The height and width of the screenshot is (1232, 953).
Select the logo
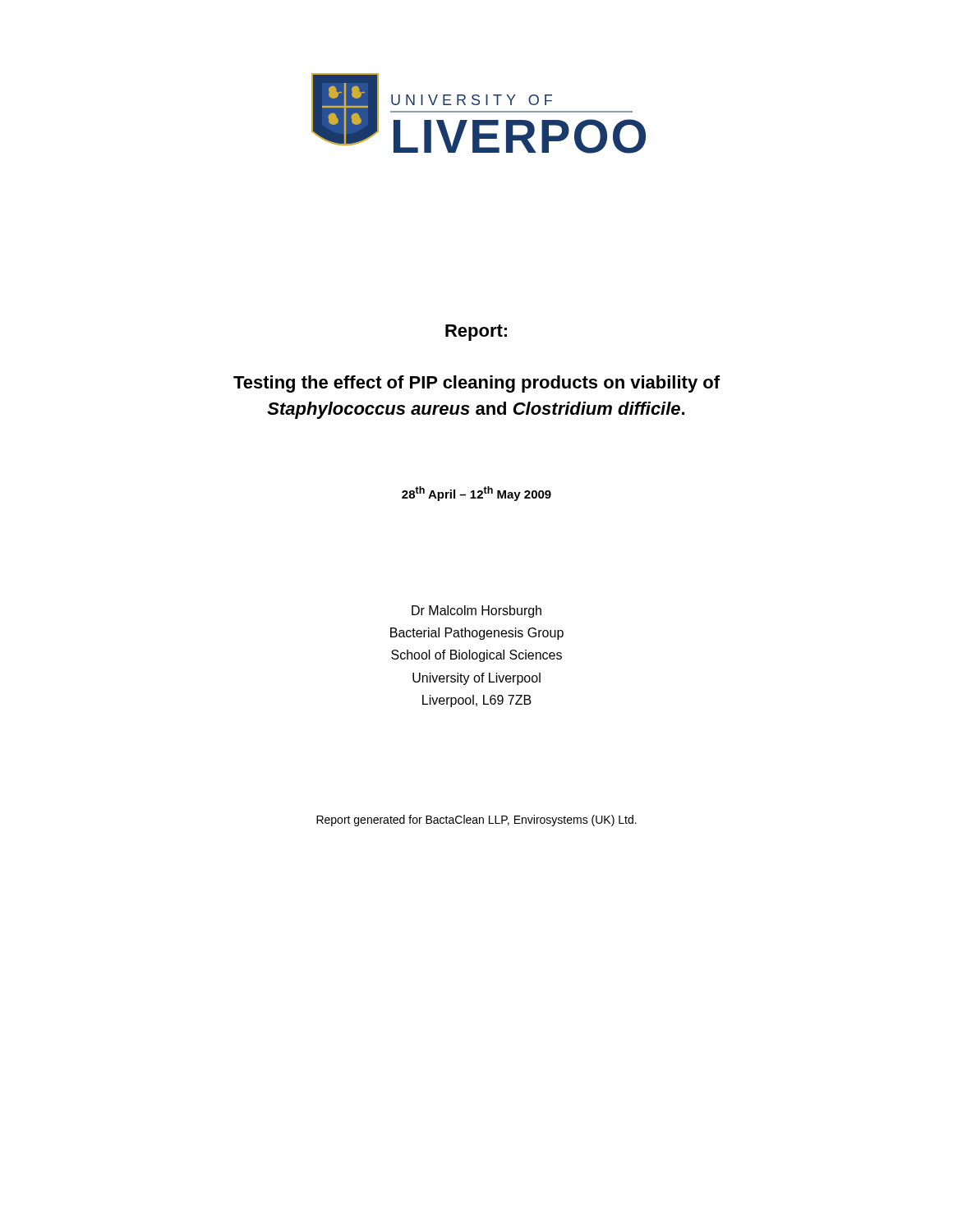tap(476, 119)
